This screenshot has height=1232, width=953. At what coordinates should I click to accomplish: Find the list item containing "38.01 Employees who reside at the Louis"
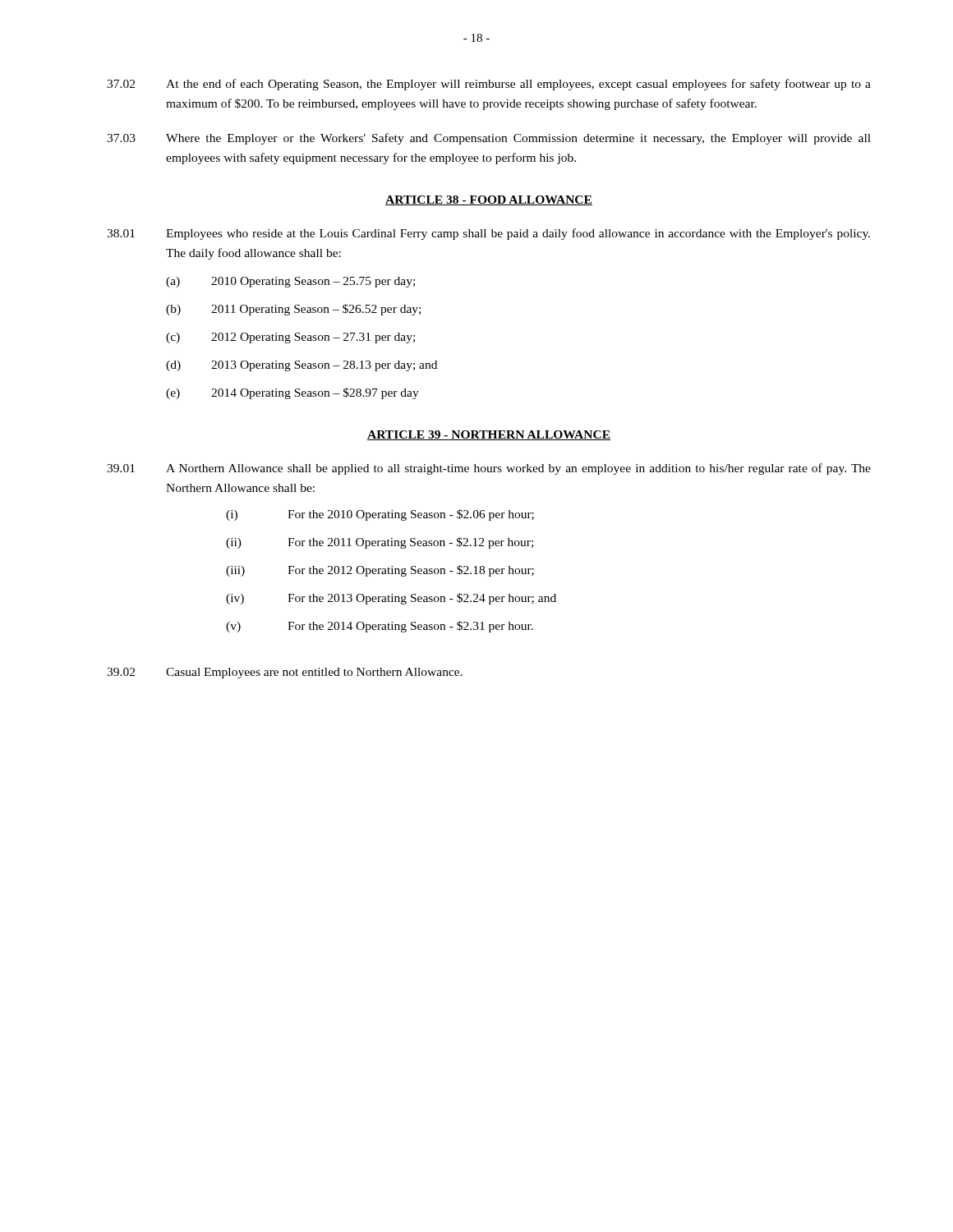(x=489, y=243)
